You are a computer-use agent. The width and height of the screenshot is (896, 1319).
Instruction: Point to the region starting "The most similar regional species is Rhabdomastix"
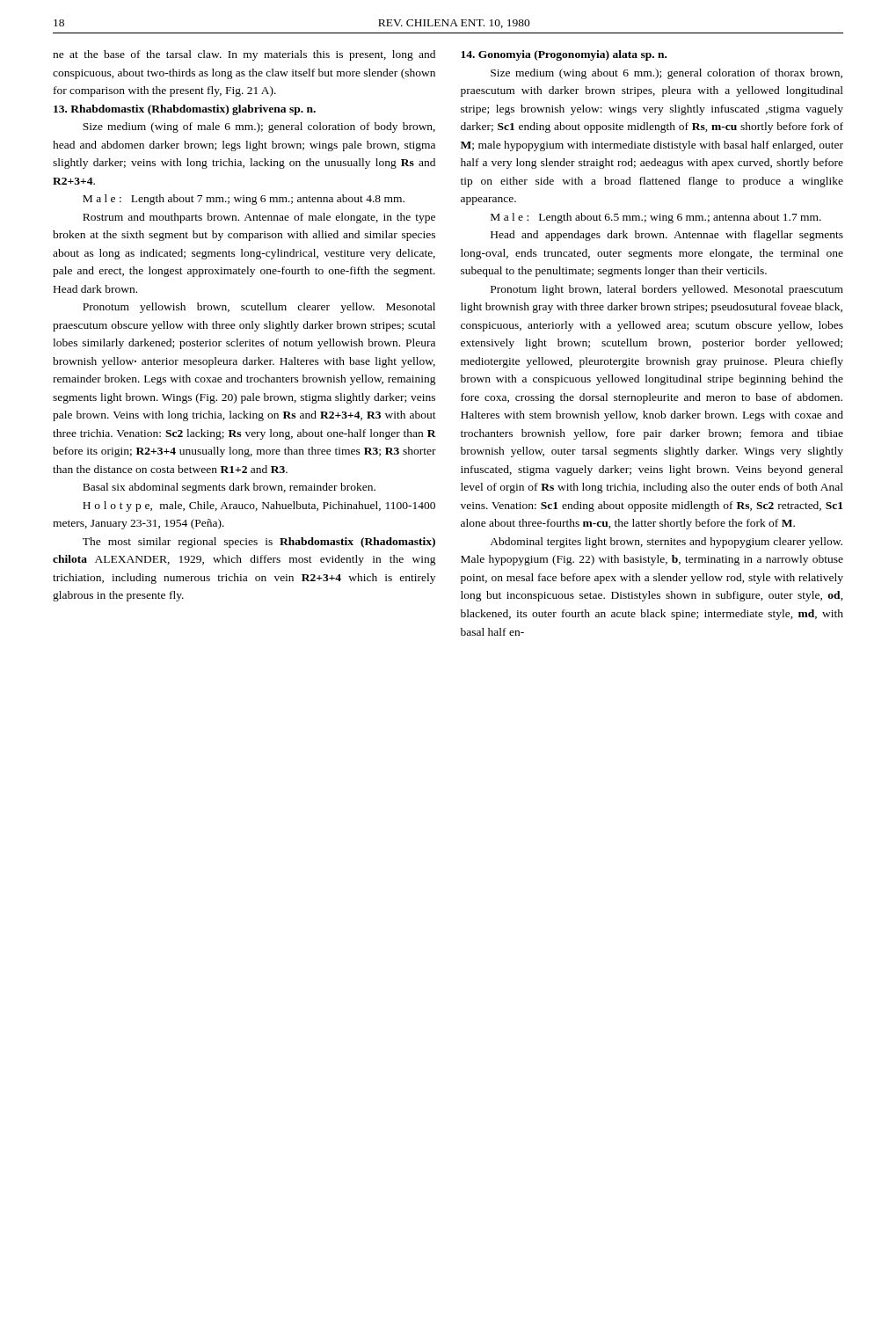tap(244, 569)
